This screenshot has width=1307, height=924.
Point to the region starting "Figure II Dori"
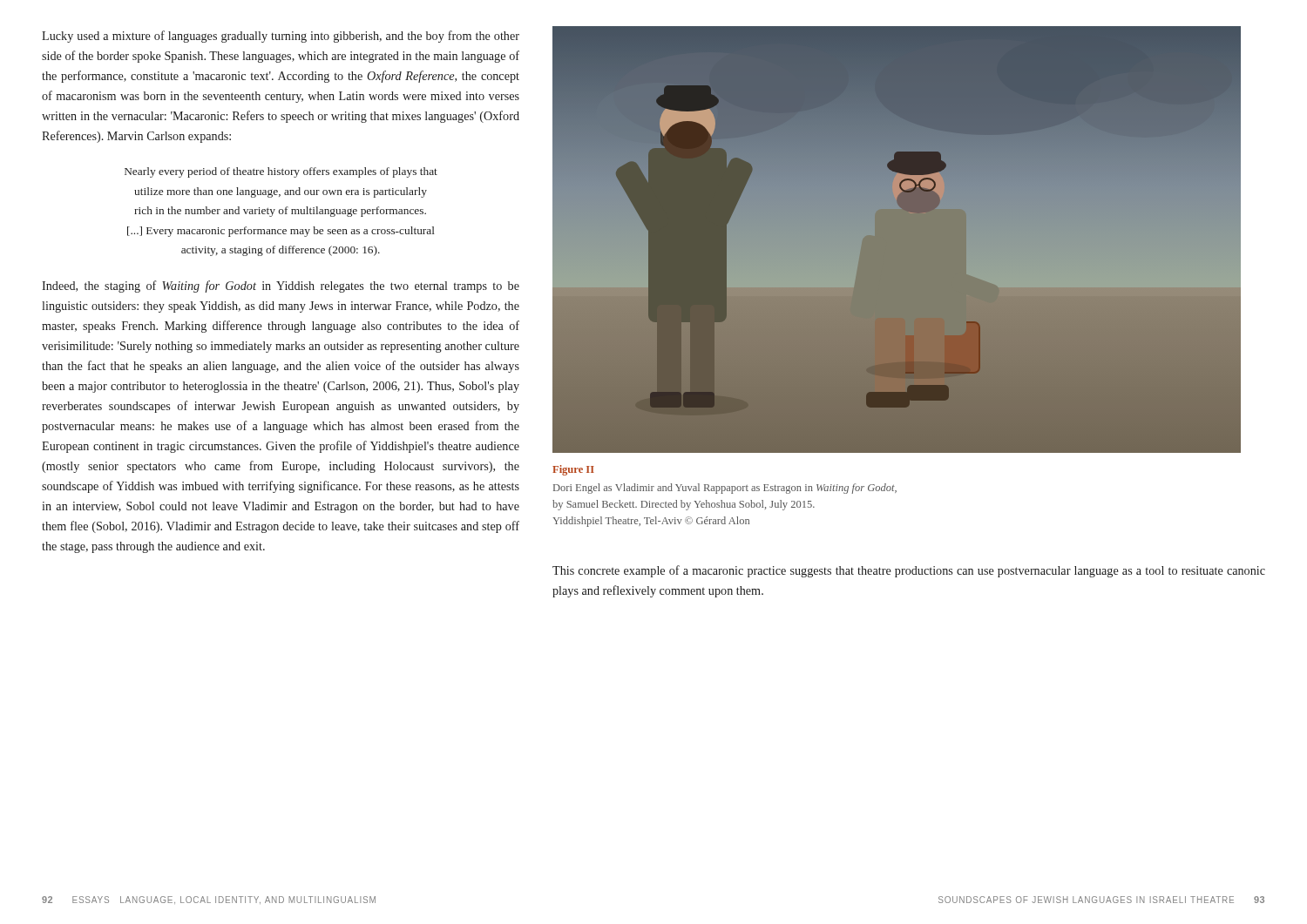(573, 470)
